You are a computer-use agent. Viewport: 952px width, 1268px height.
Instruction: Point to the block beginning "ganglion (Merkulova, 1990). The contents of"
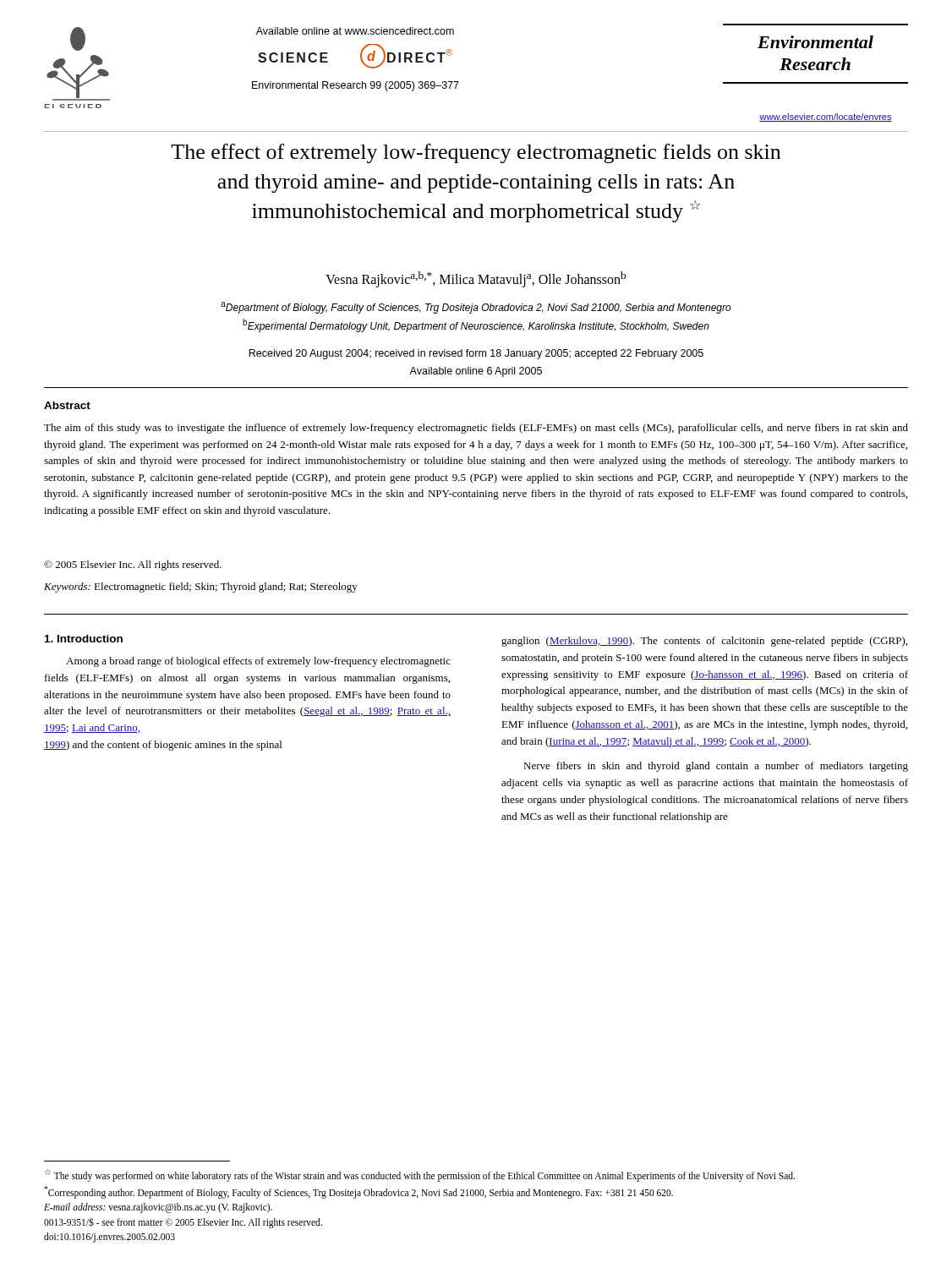tap(705, 728)
